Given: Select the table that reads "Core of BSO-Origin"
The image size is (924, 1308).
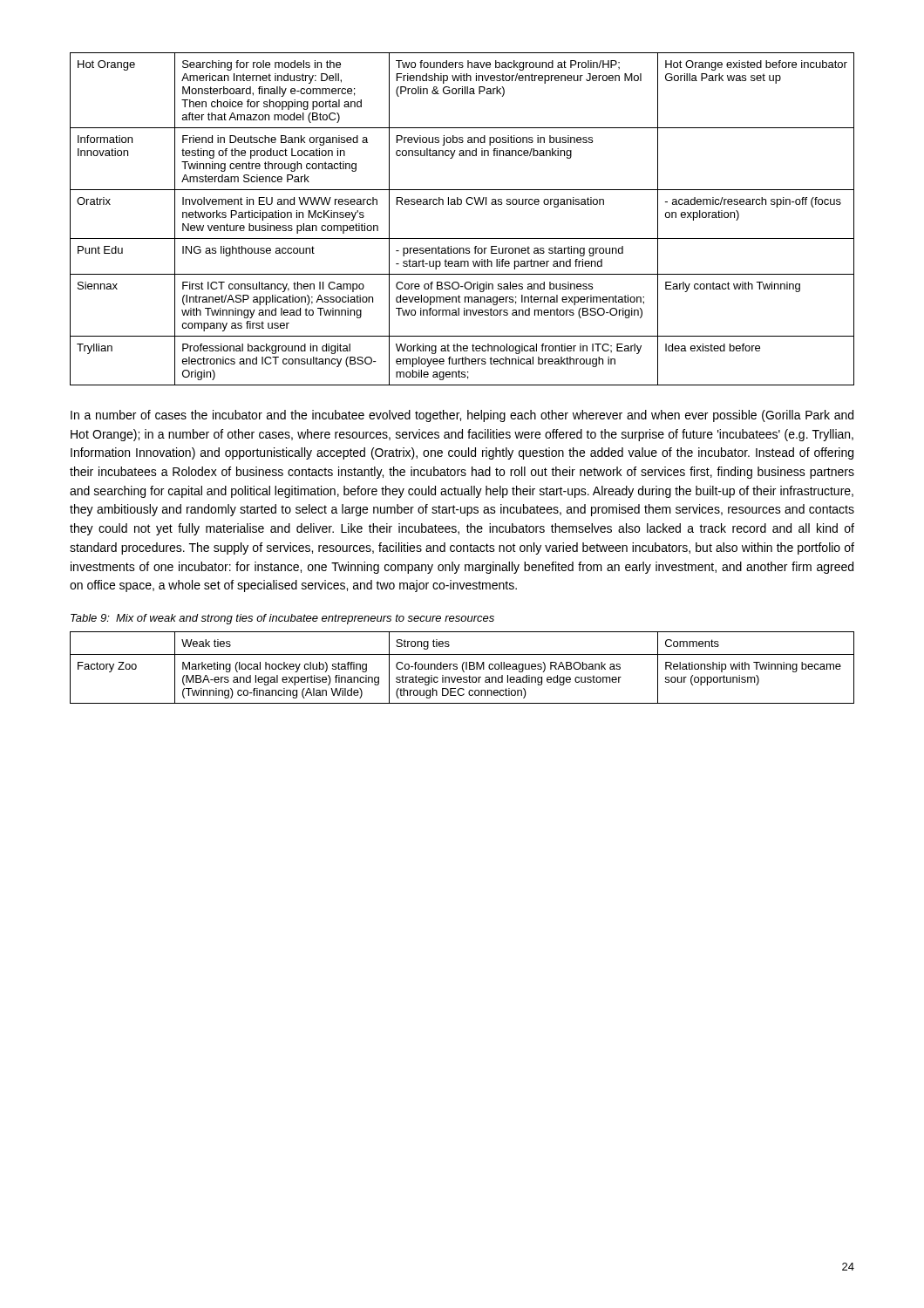Looking at the screenshot, I should 462,219.
